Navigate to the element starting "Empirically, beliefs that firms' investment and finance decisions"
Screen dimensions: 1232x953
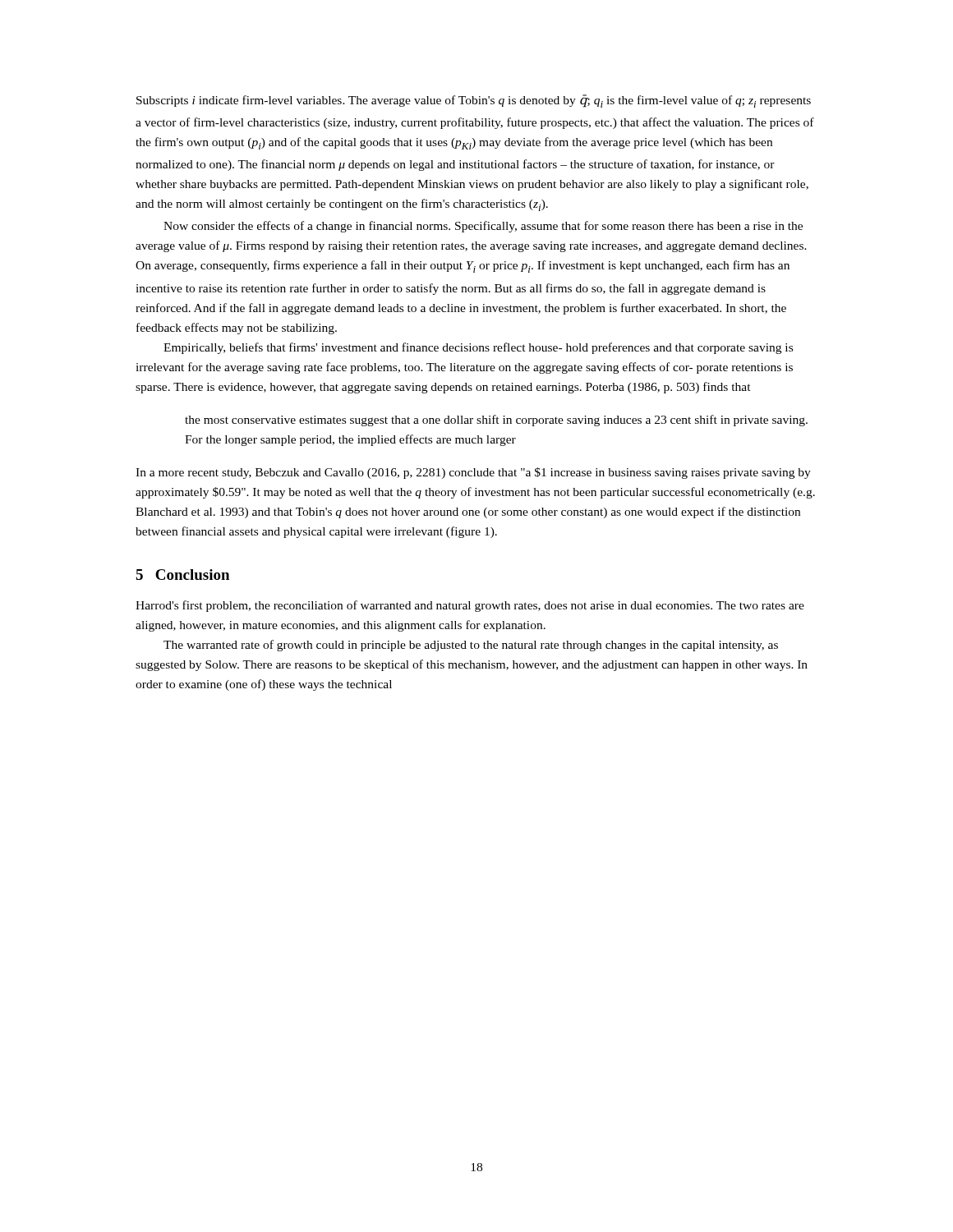tap(476, 367)
